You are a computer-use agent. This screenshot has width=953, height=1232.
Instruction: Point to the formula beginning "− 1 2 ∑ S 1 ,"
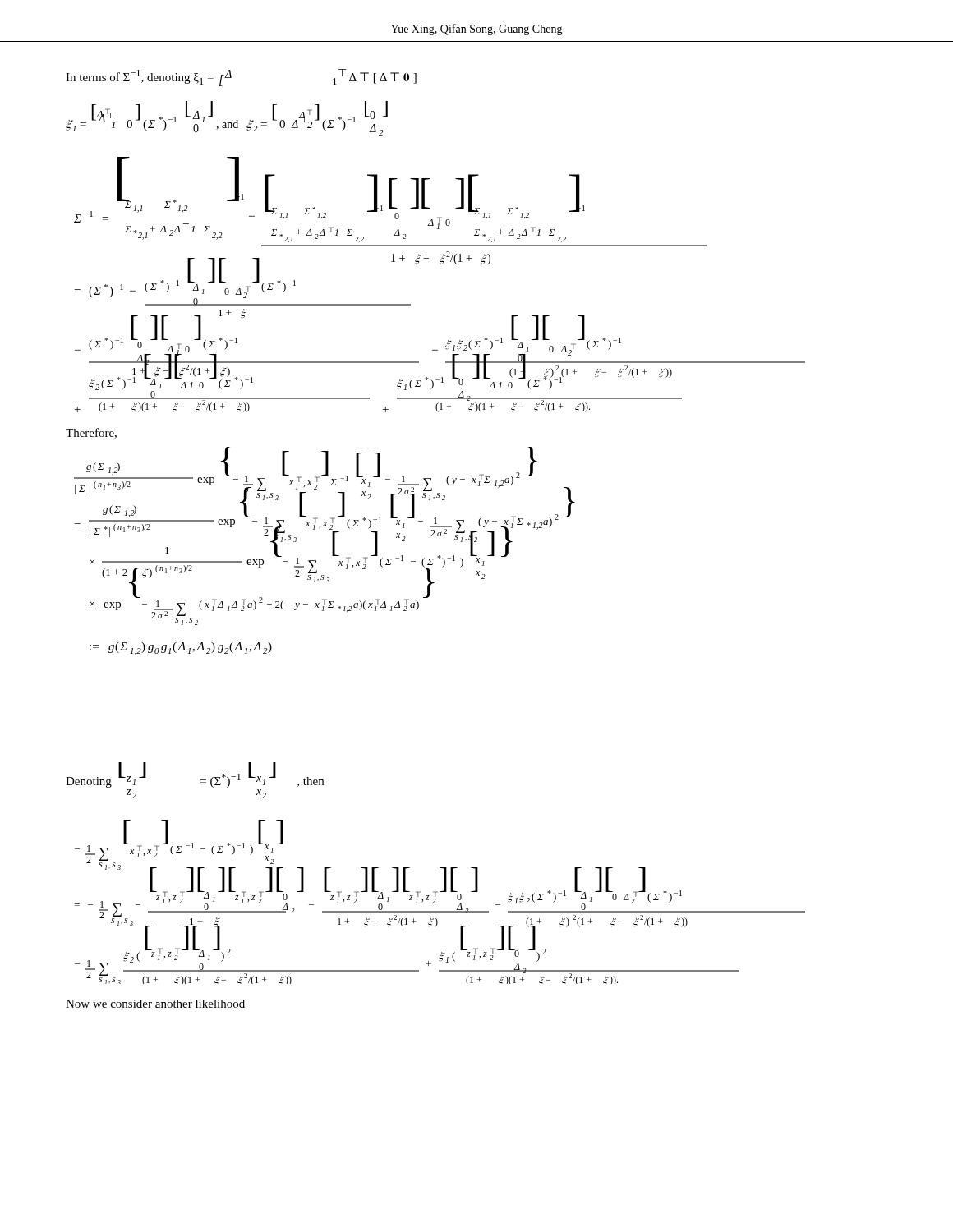pyautogui.click(x=476, y=898)
